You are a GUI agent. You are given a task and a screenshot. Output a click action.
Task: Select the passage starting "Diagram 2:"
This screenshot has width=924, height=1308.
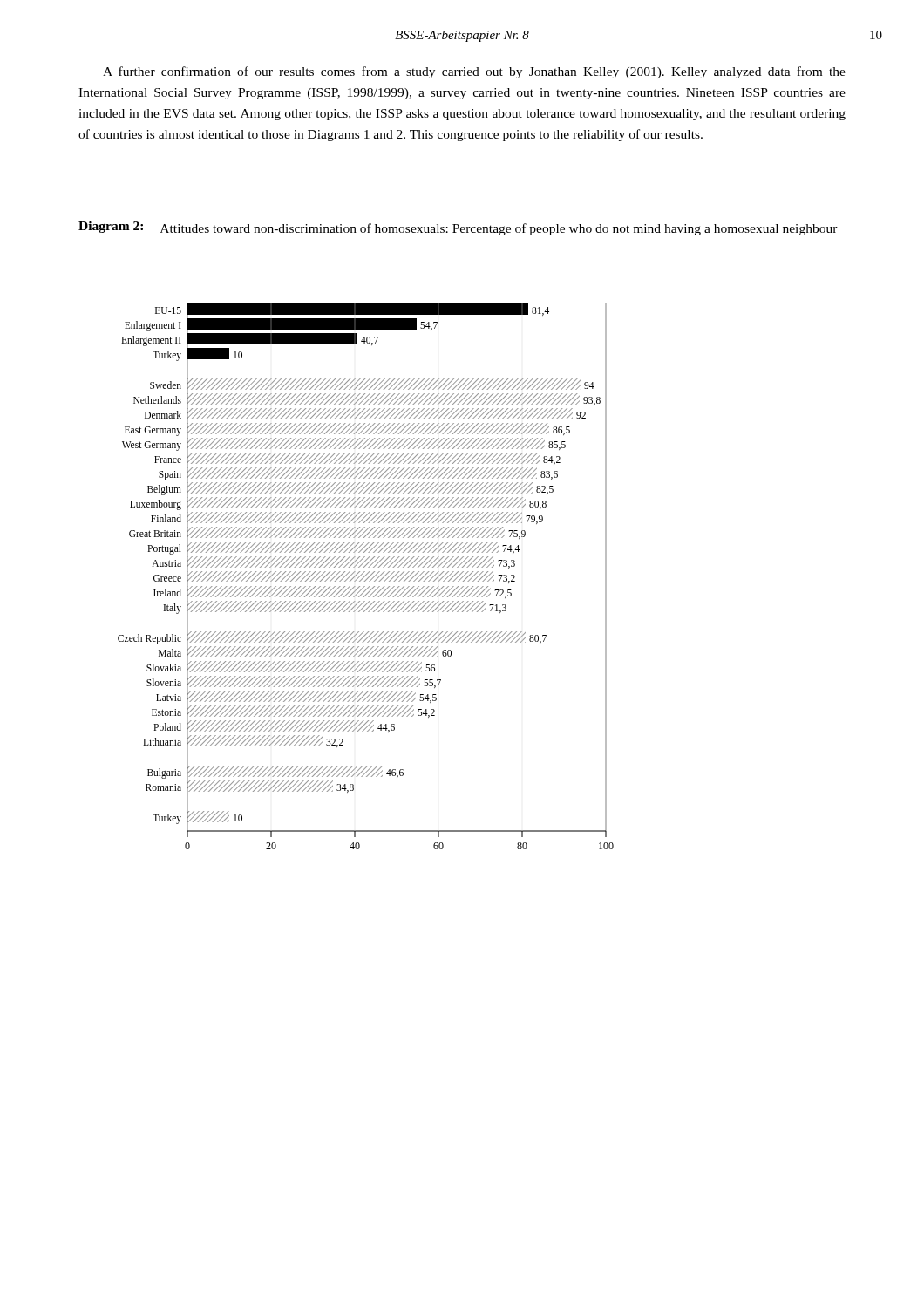tap(111, 225)
